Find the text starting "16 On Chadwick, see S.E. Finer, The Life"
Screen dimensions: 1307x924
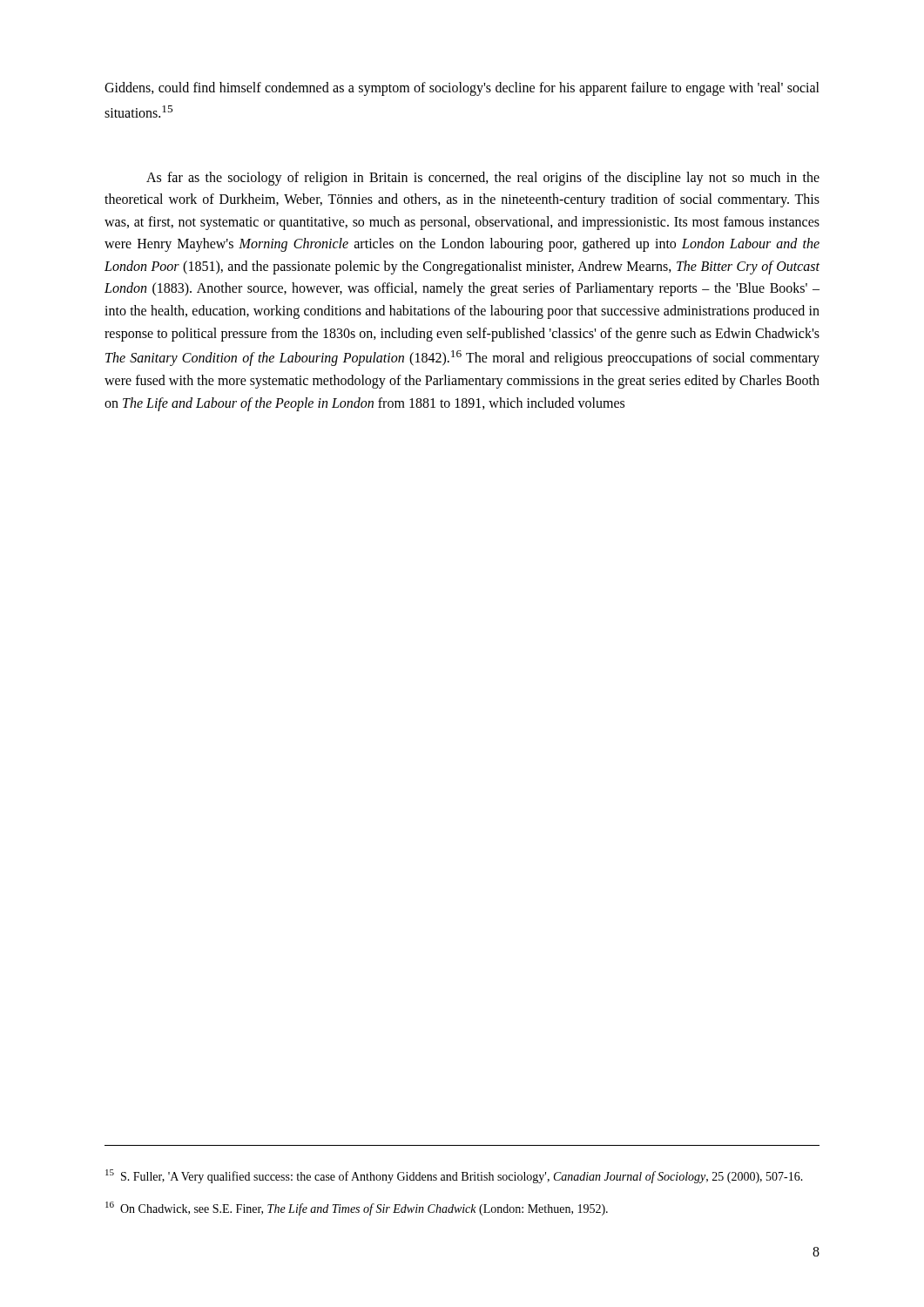click(462, 1208)
